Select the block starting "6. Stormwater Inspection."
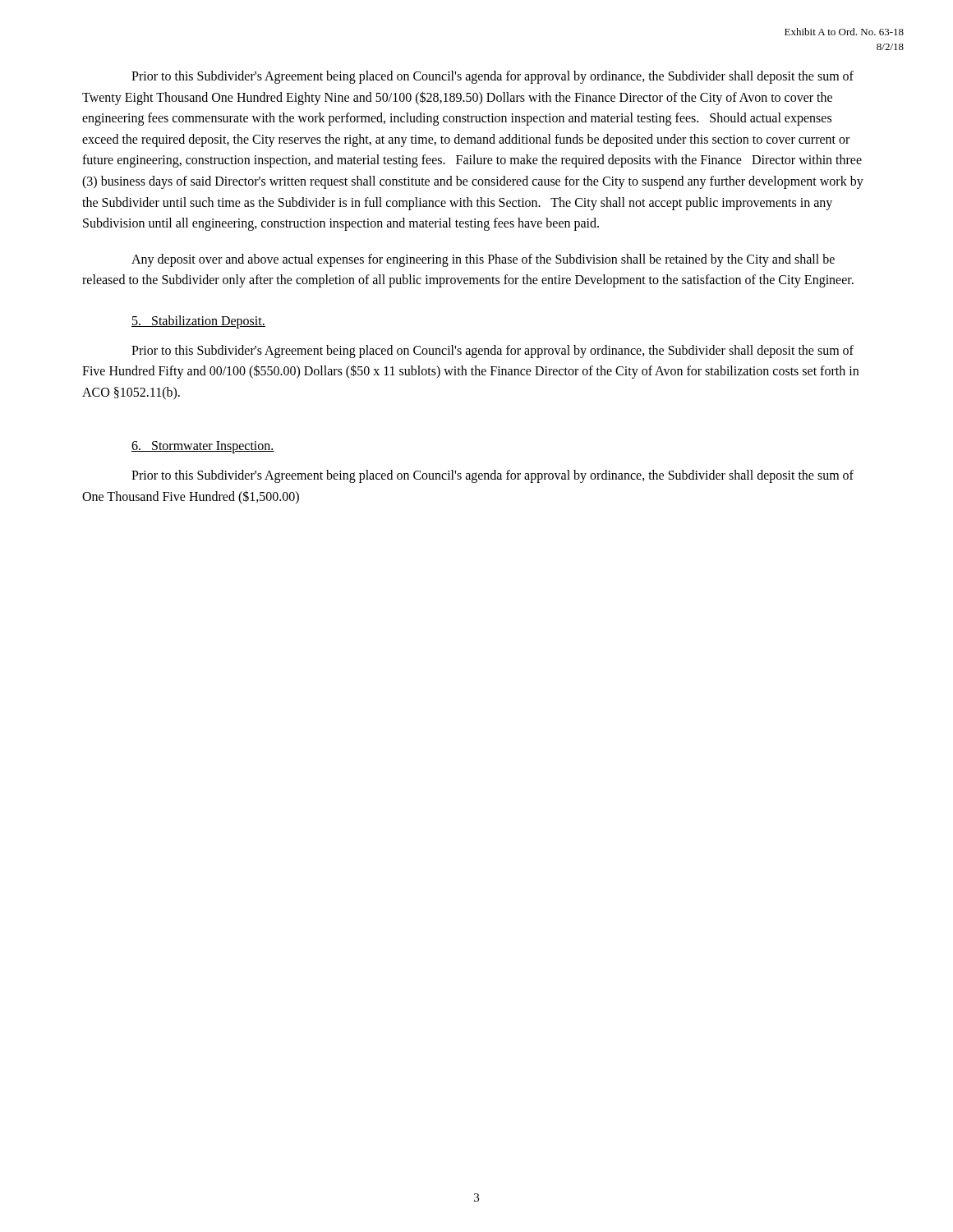The image size is (953, 1232). (203, 446)
